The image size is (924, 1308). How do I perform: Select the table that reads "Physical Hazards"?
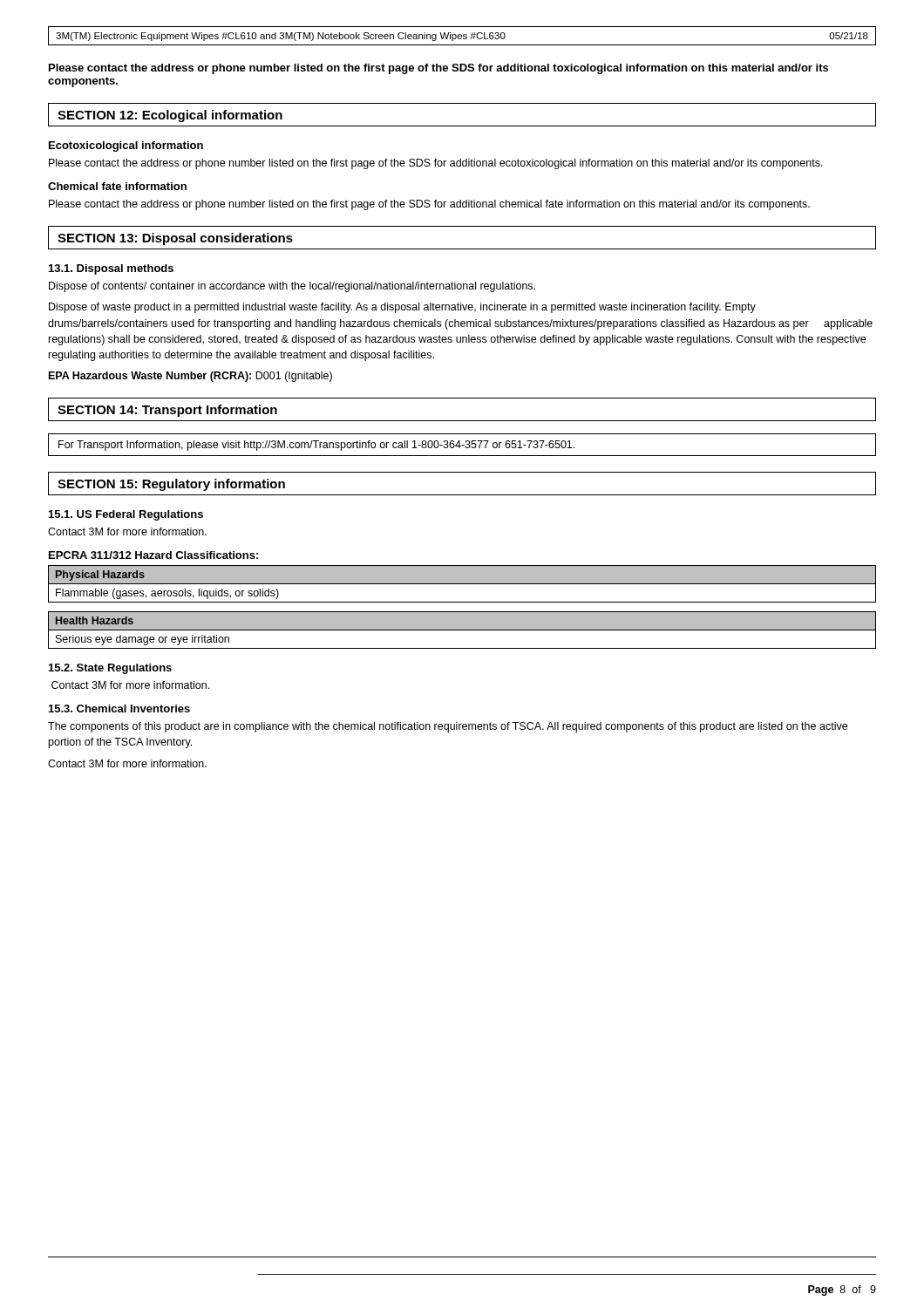[x=462, y=584]
